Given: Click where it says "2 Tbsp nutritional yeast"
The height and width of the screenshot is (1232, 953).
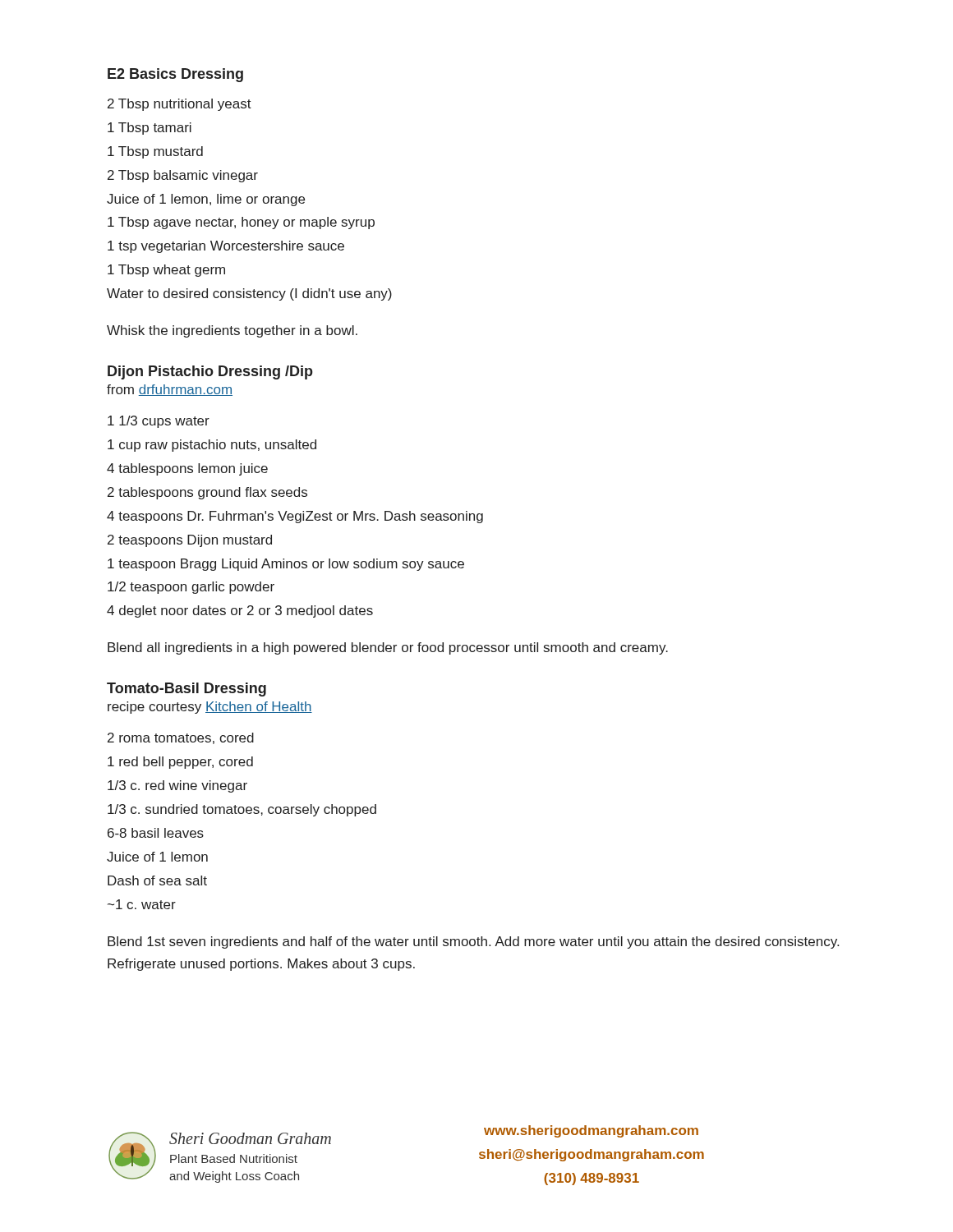Looking at the screenshot, I should (x=179, y=104).
